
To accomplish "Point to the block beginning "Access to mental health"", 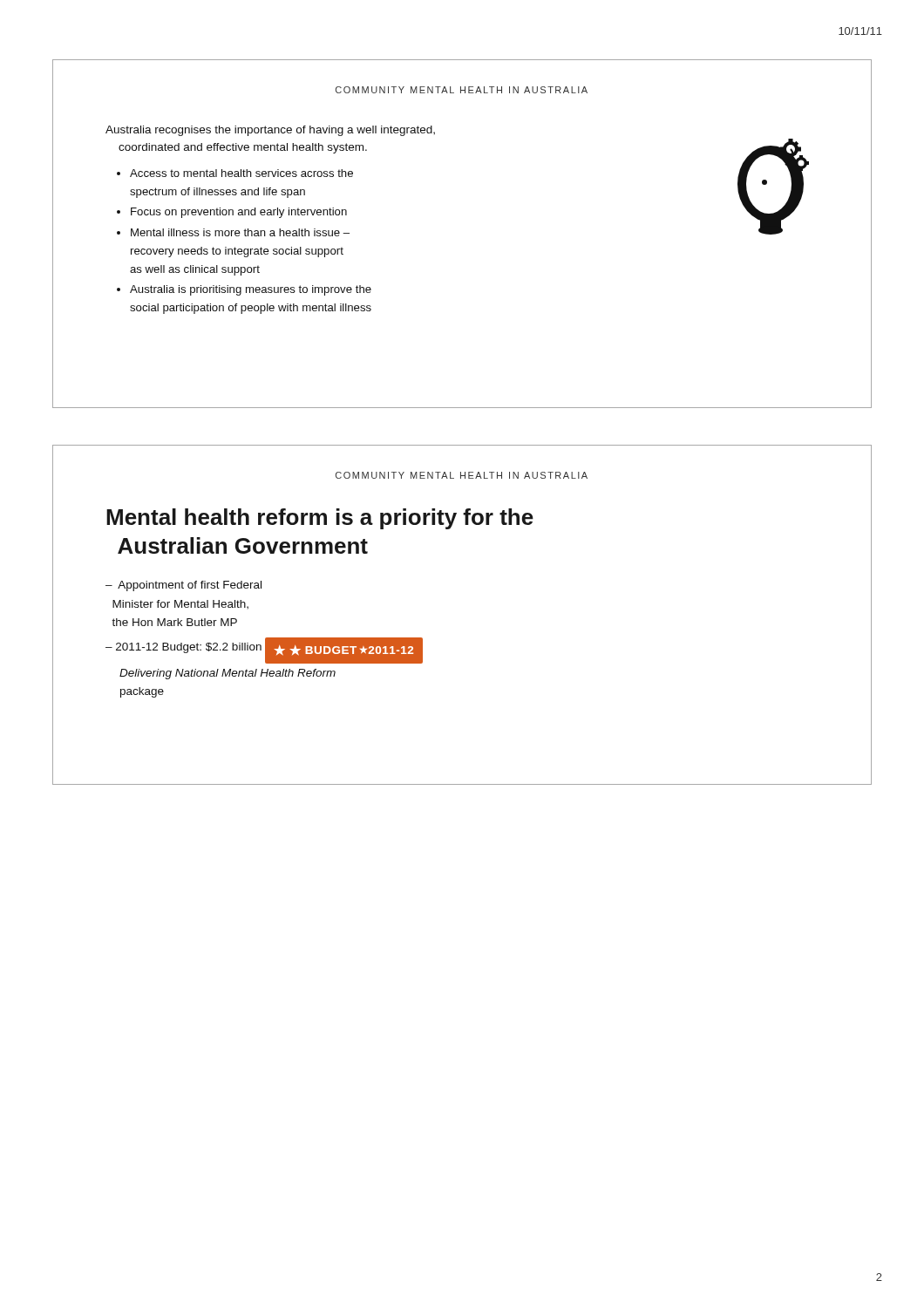I will 242,182.
